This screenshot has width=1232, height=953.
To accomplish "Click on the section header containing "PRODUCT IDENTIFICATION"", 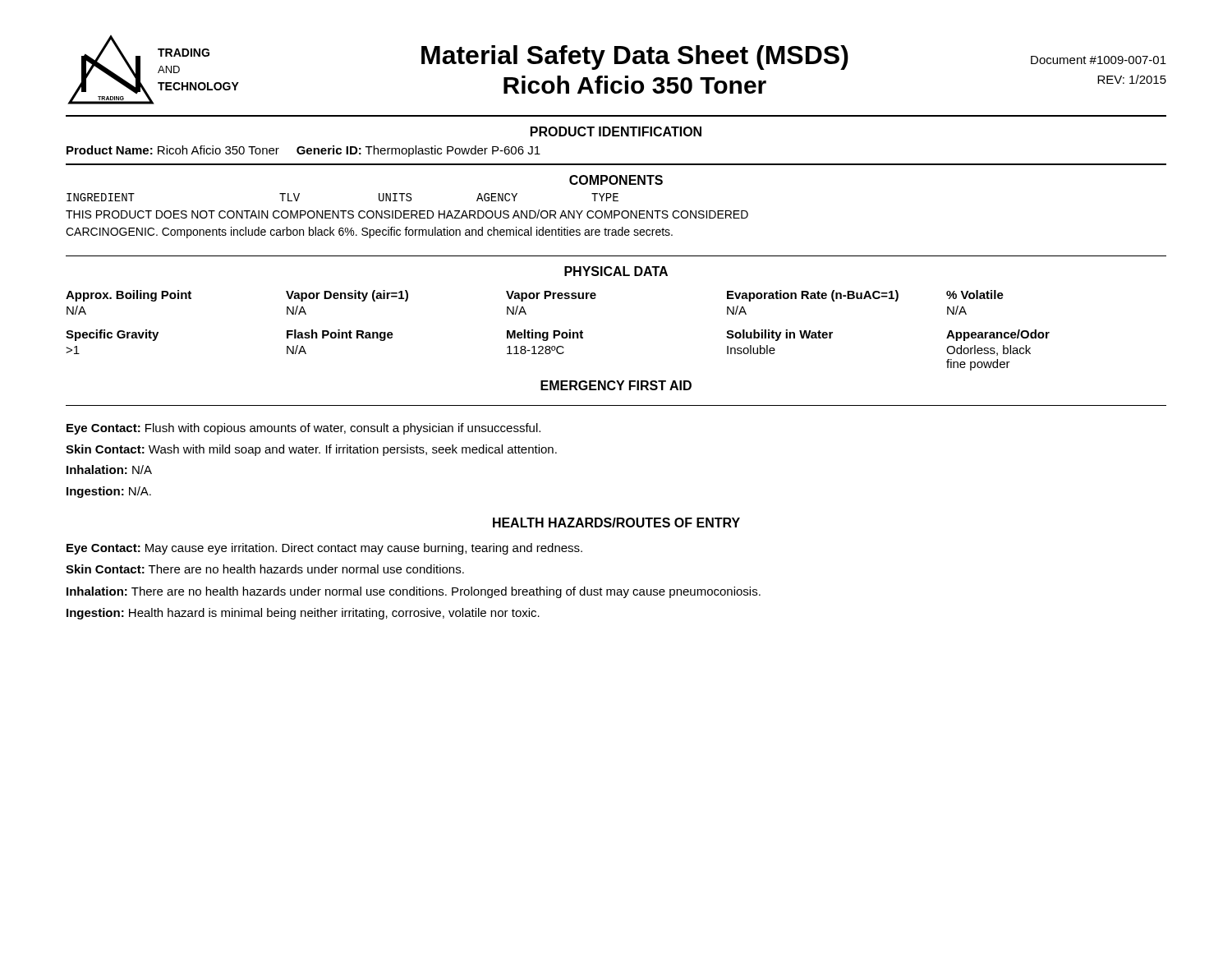I will [616, 132].
